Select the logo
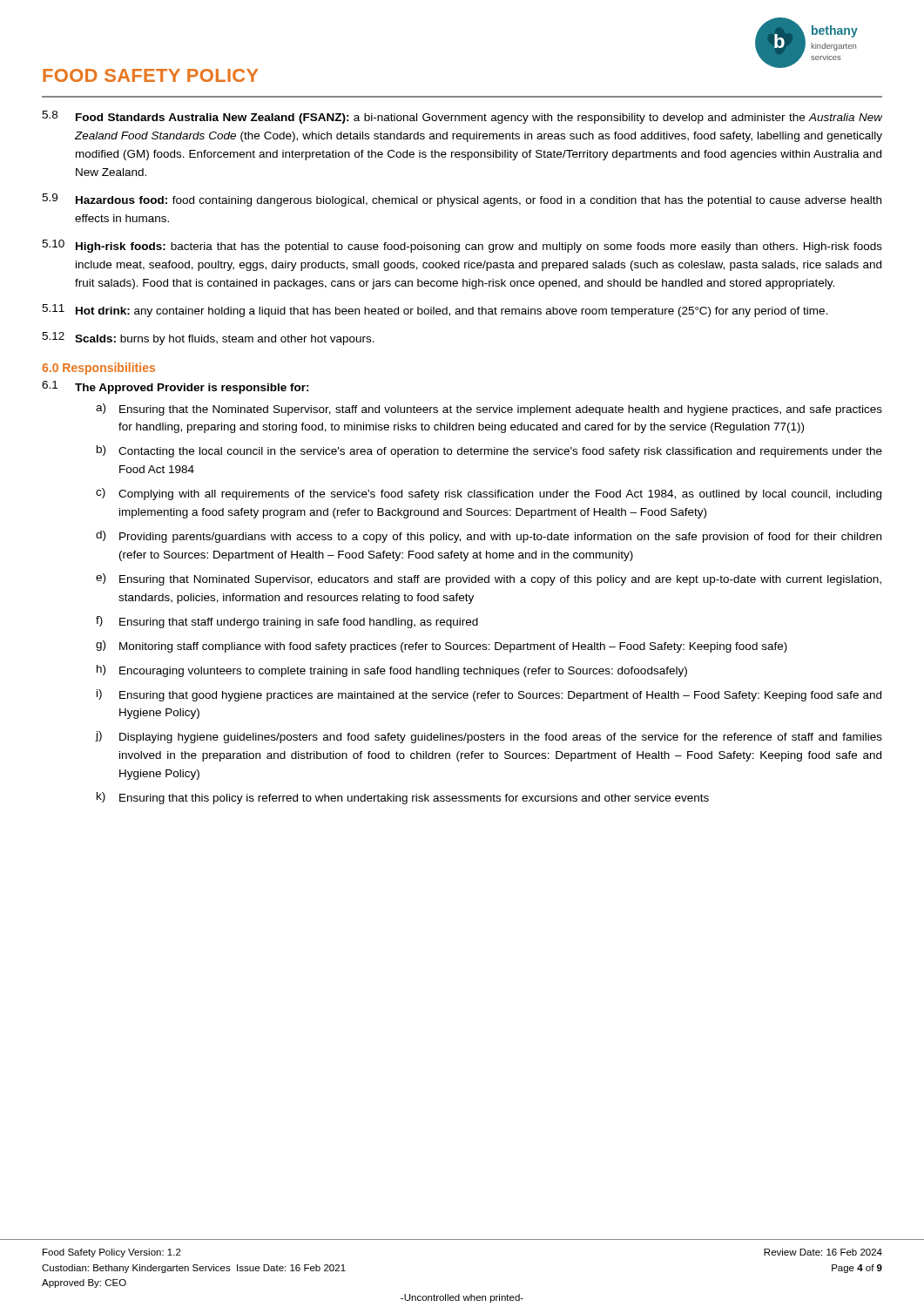This screenshot has height=1307, width=924. (x=818, y=43)
